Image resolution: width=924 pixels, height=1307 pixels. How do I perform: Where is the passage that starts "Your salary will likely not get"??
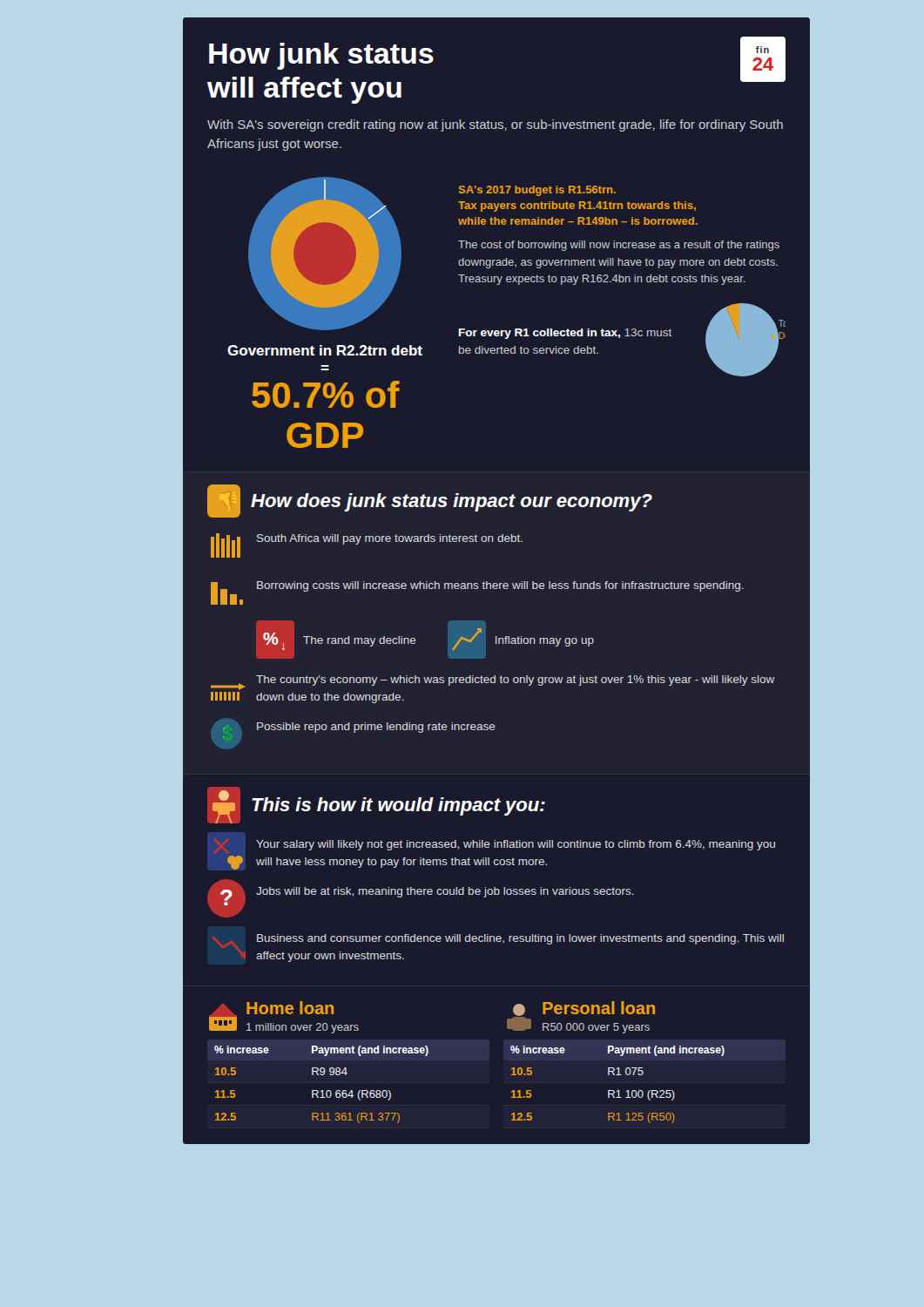click(x=496, y=851)
